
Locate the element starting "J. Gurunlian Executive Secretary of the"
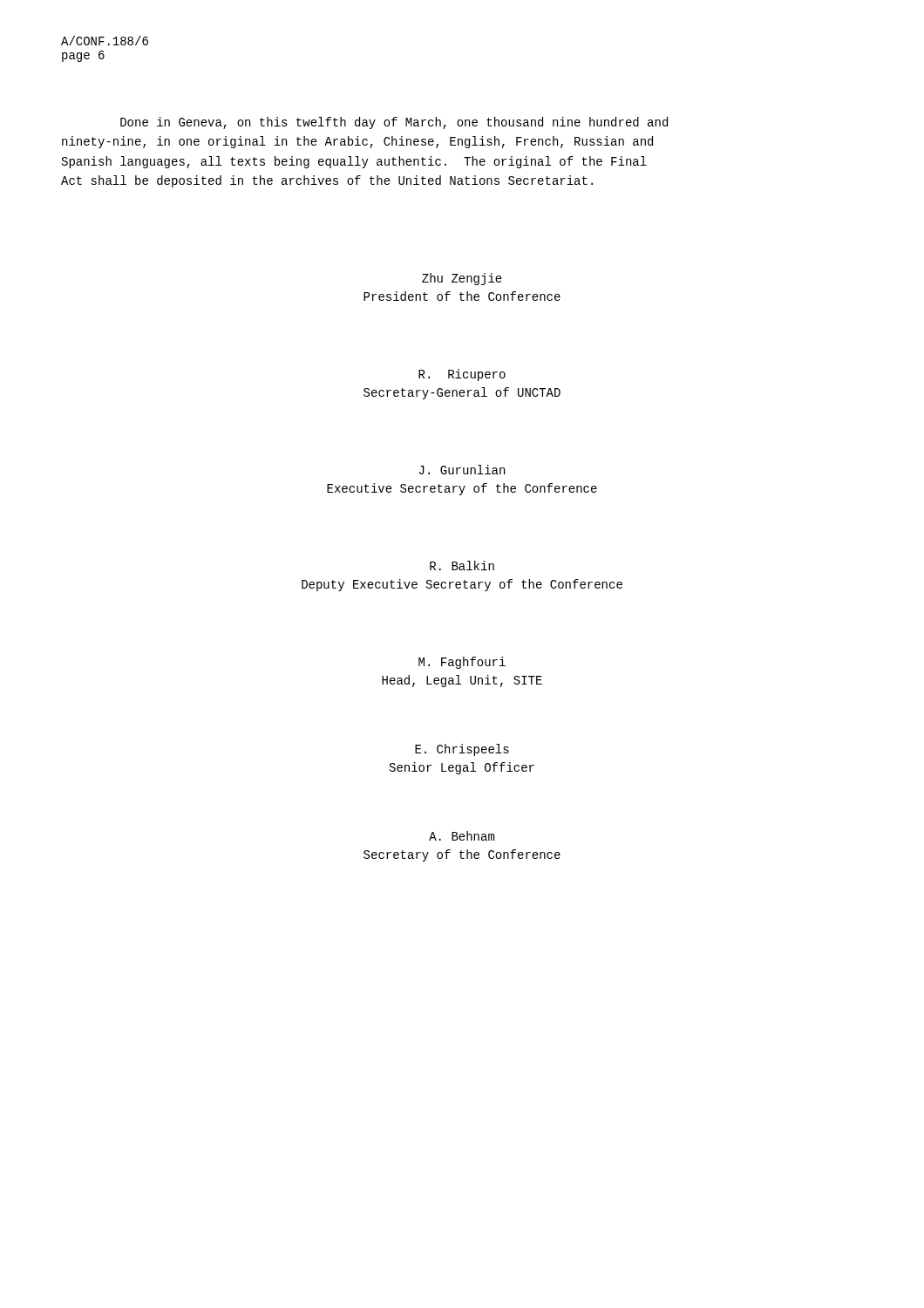tap(462, 480)
